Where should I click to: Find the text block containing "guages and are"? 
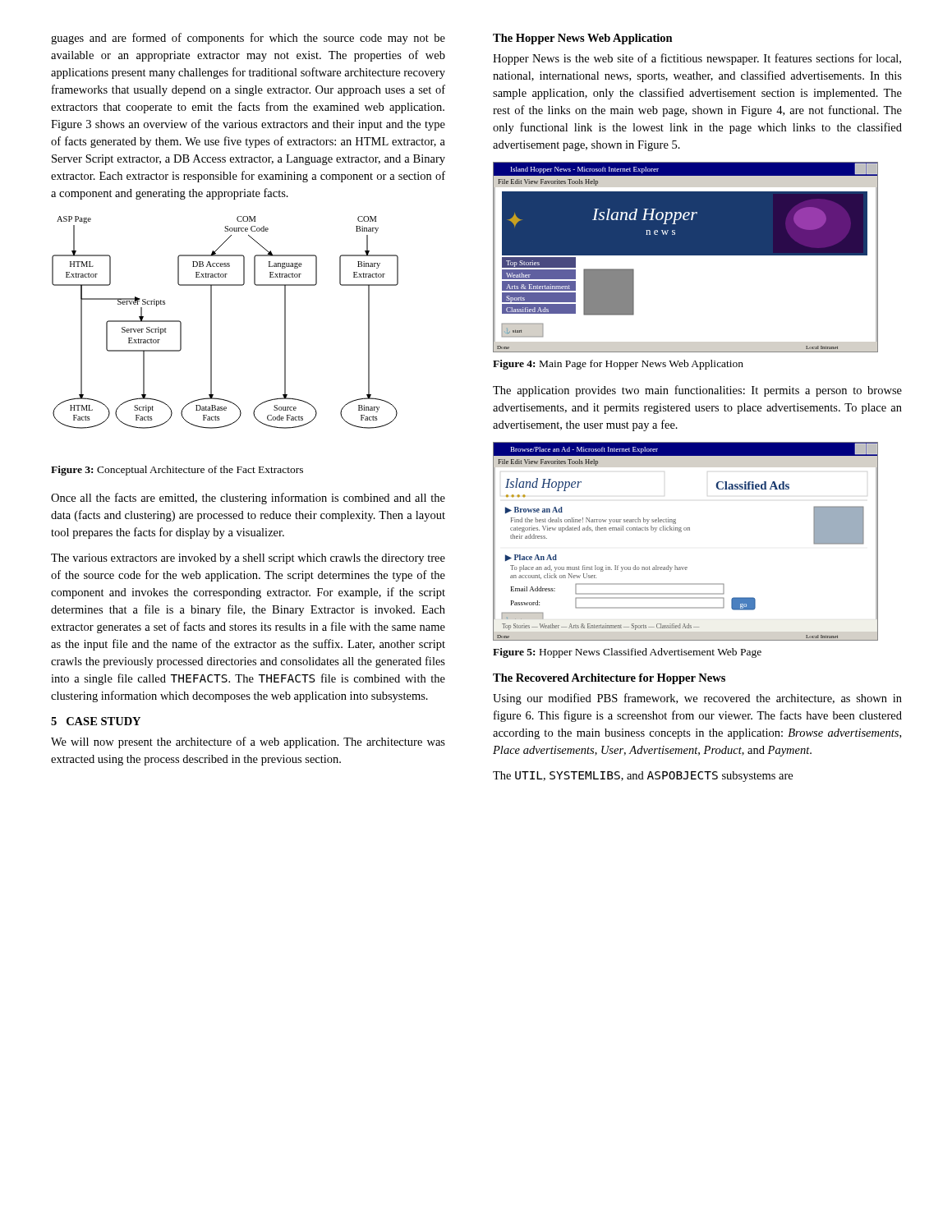(x=248, y=116)
